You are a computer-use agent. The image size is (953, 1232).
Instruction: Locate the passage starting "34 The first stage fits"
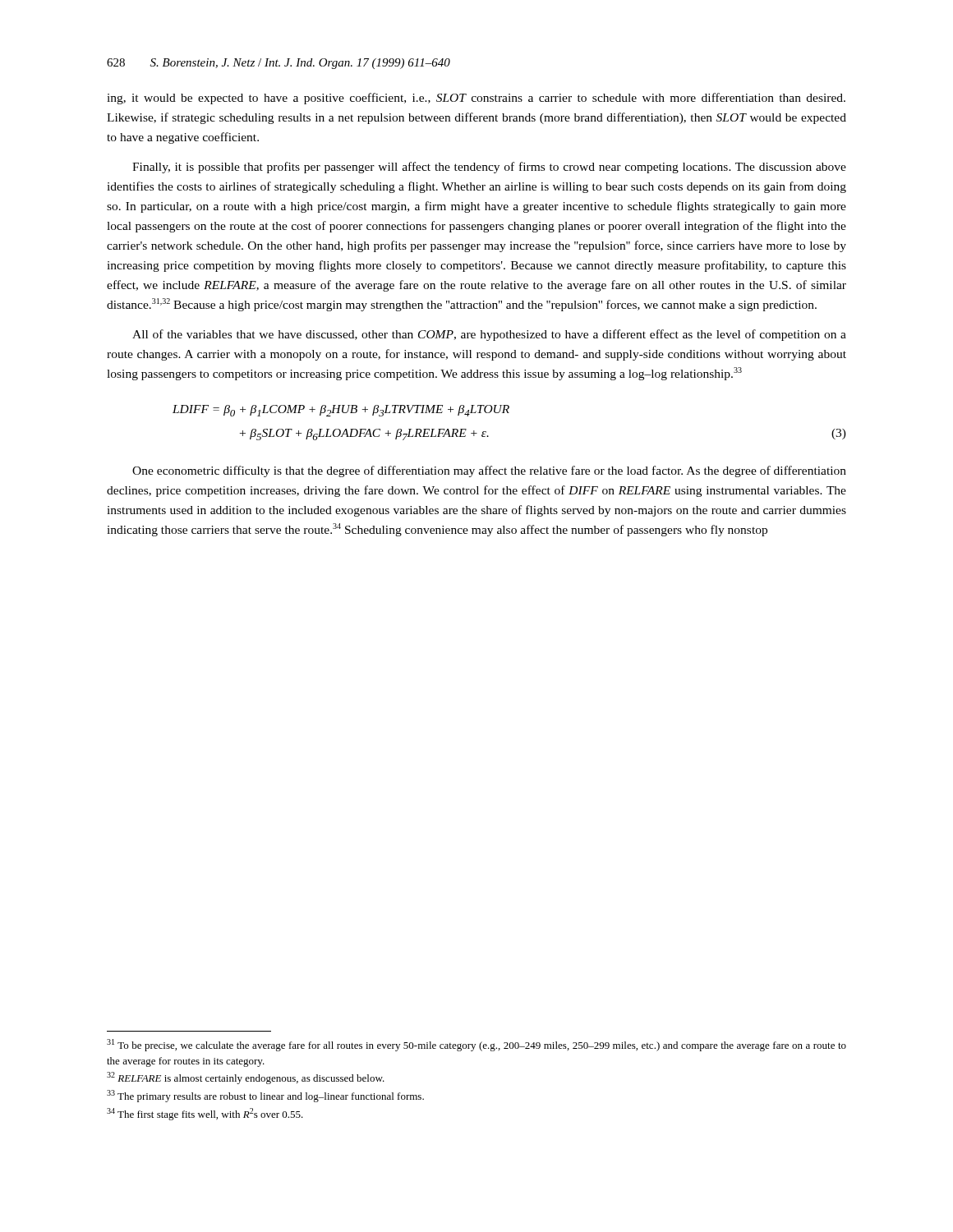coord(205,1114)
